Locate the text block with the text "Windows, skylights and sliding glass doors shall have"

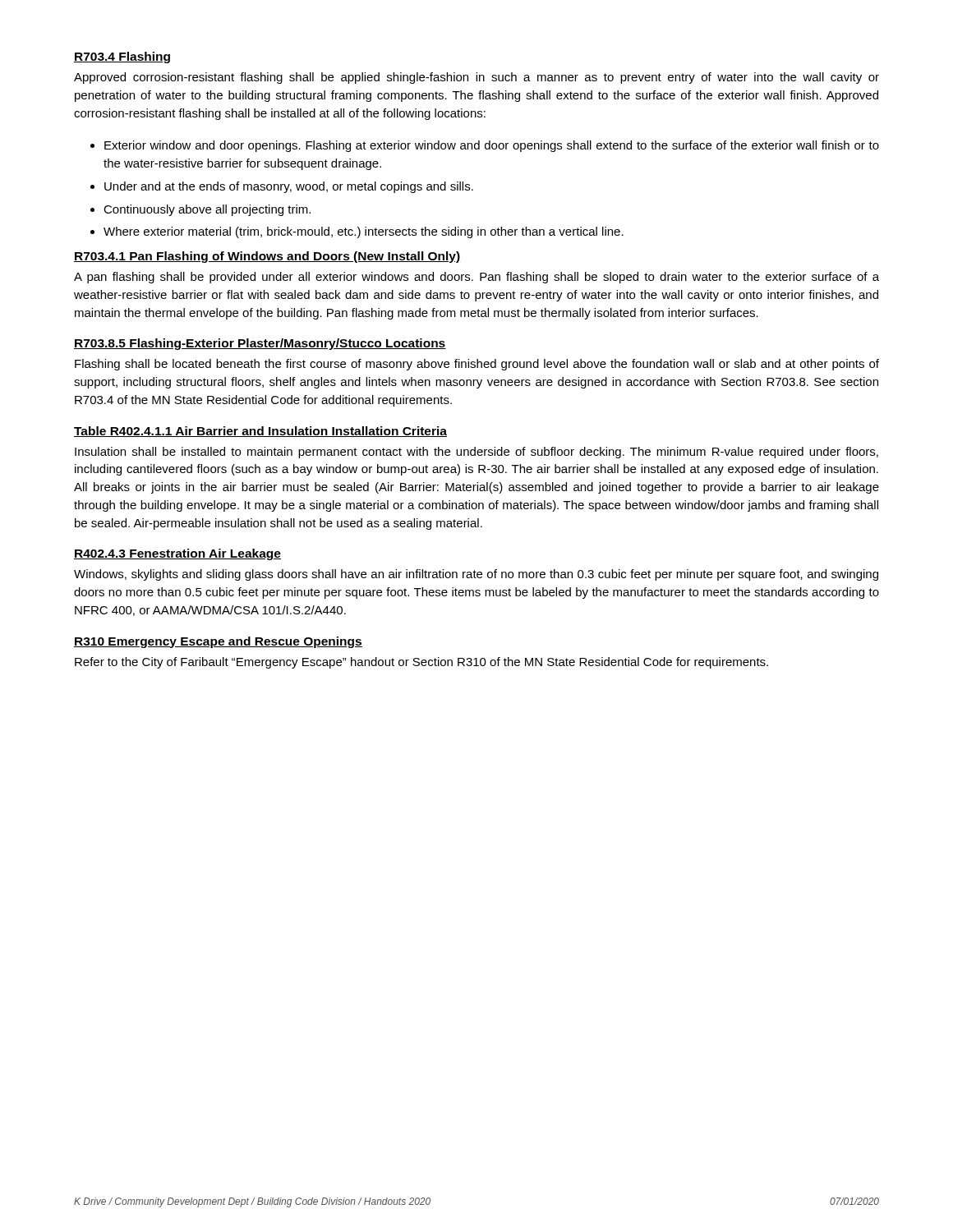[476, 592]
